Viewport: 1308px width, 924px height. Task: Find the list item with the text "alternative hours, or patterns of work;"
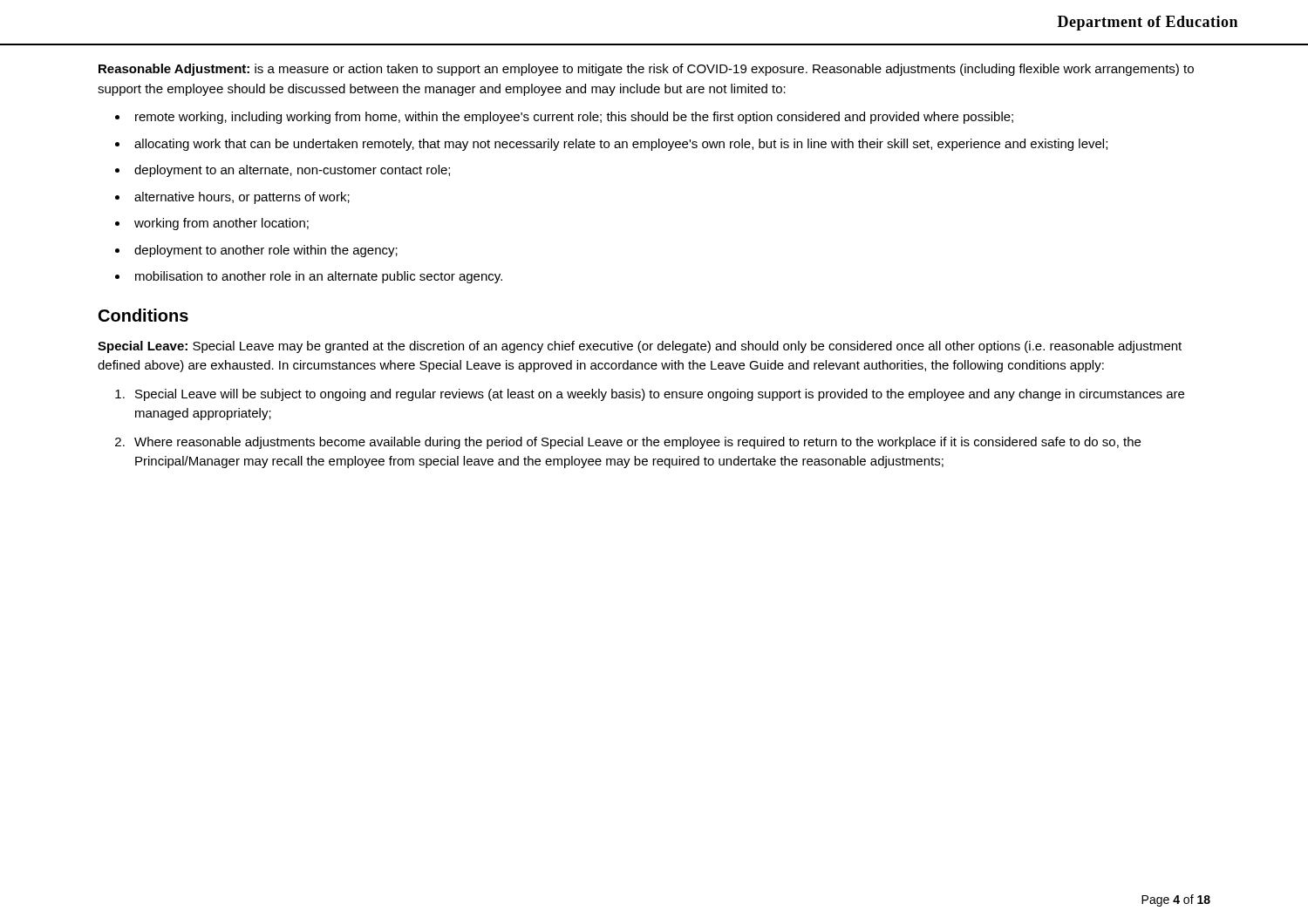pyautogui.click(x=242, y=196)
